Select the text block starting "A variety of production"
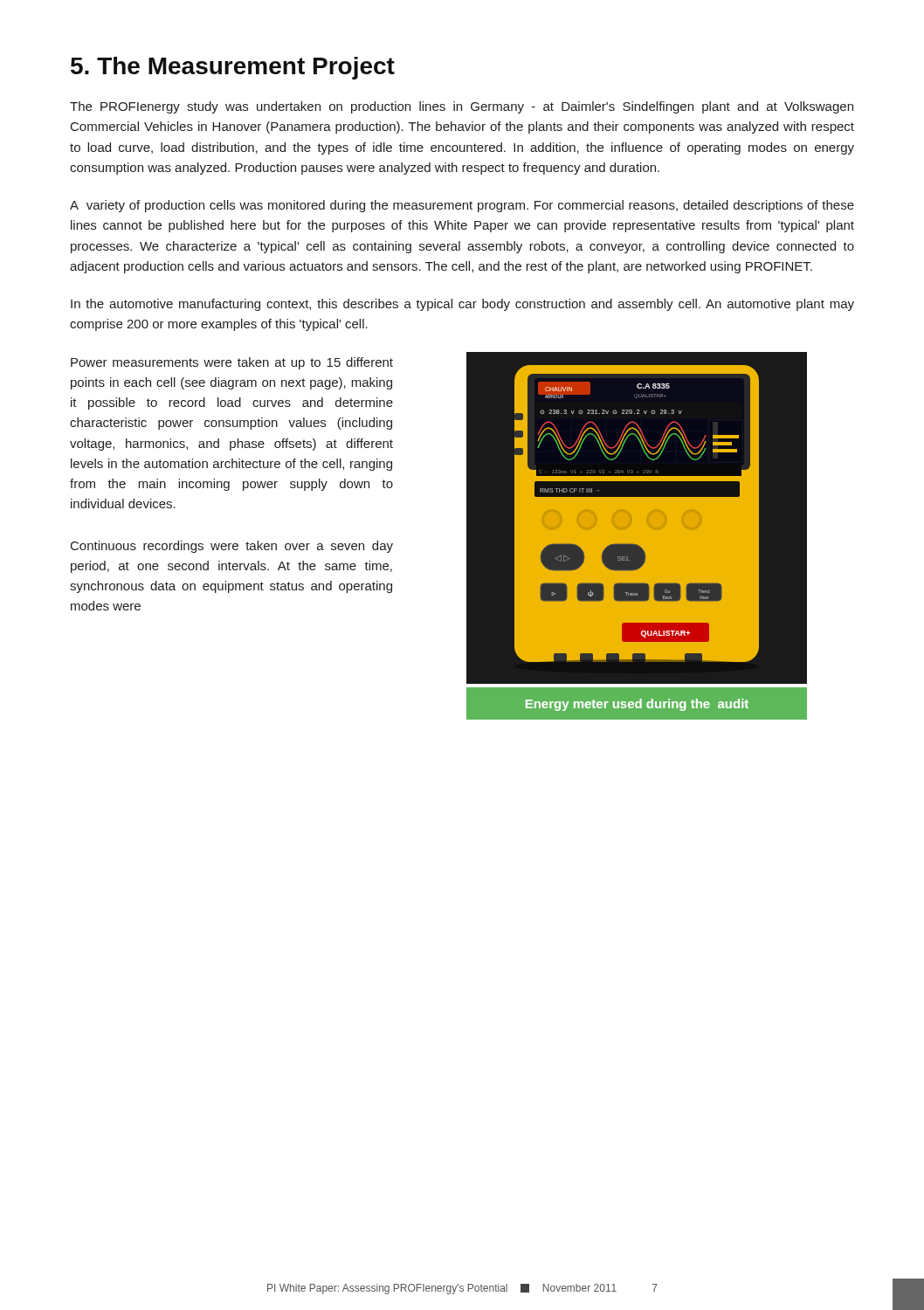This screenshot has width=924, height=1310. coord(462,235)
